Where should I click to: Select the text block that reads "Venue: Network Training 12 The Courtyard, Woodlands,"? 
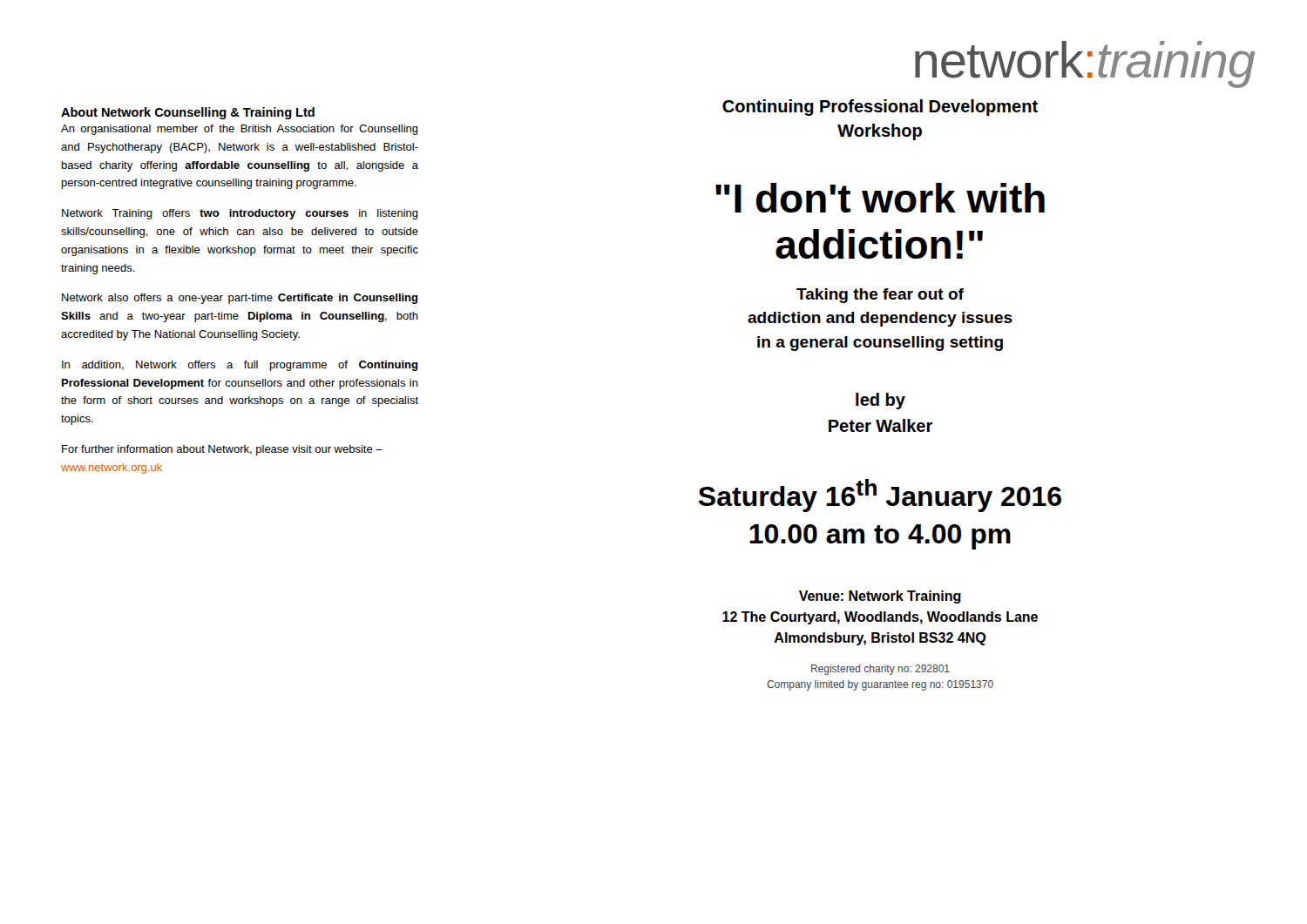(x=880, y=617)
